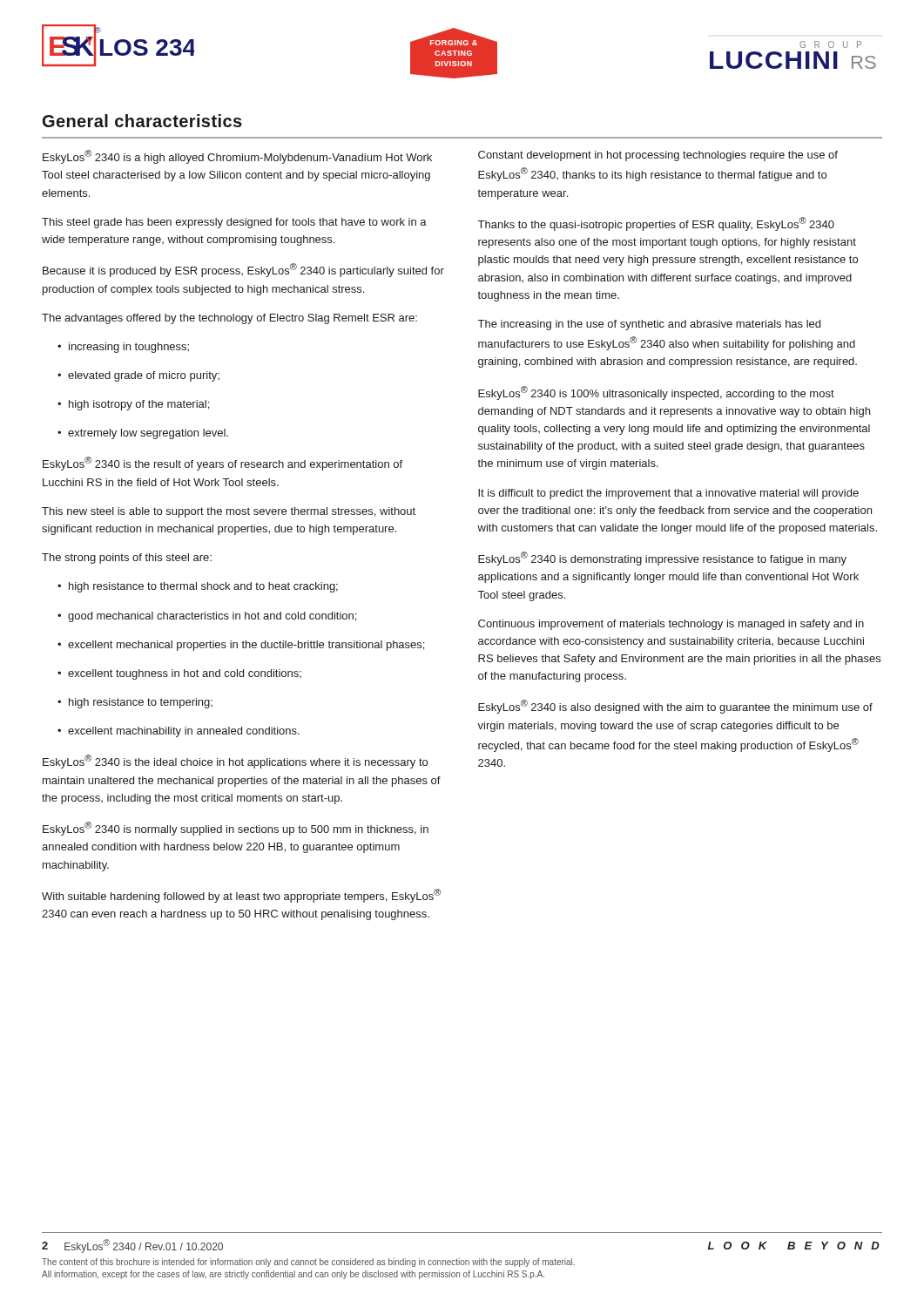Locate the text block that reads "Thanks to the quasi-isotropic properties of ESR"

tap(680, 259)
